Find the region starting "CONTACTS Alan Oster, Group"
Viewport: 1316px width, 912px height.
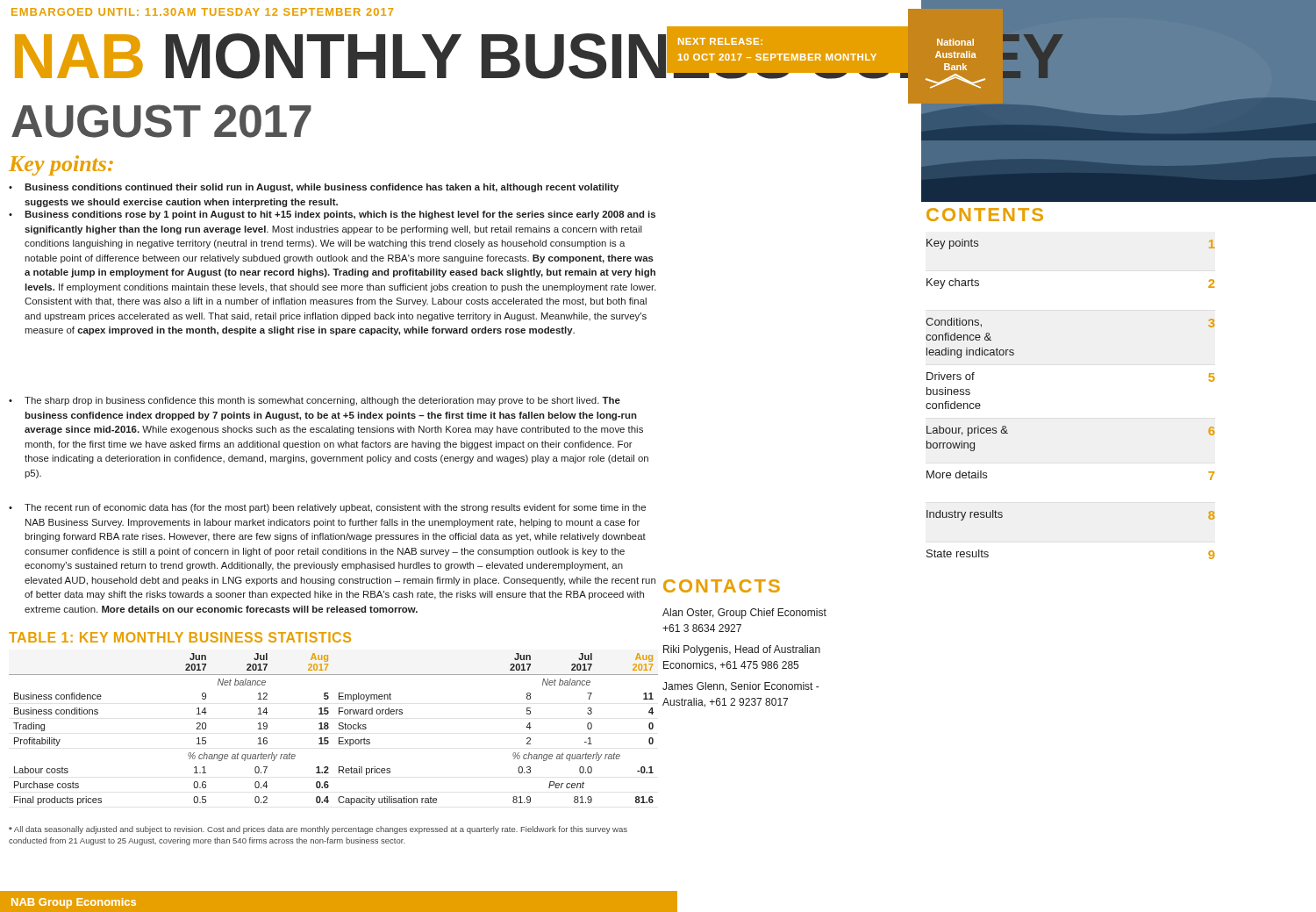[812, 643]
